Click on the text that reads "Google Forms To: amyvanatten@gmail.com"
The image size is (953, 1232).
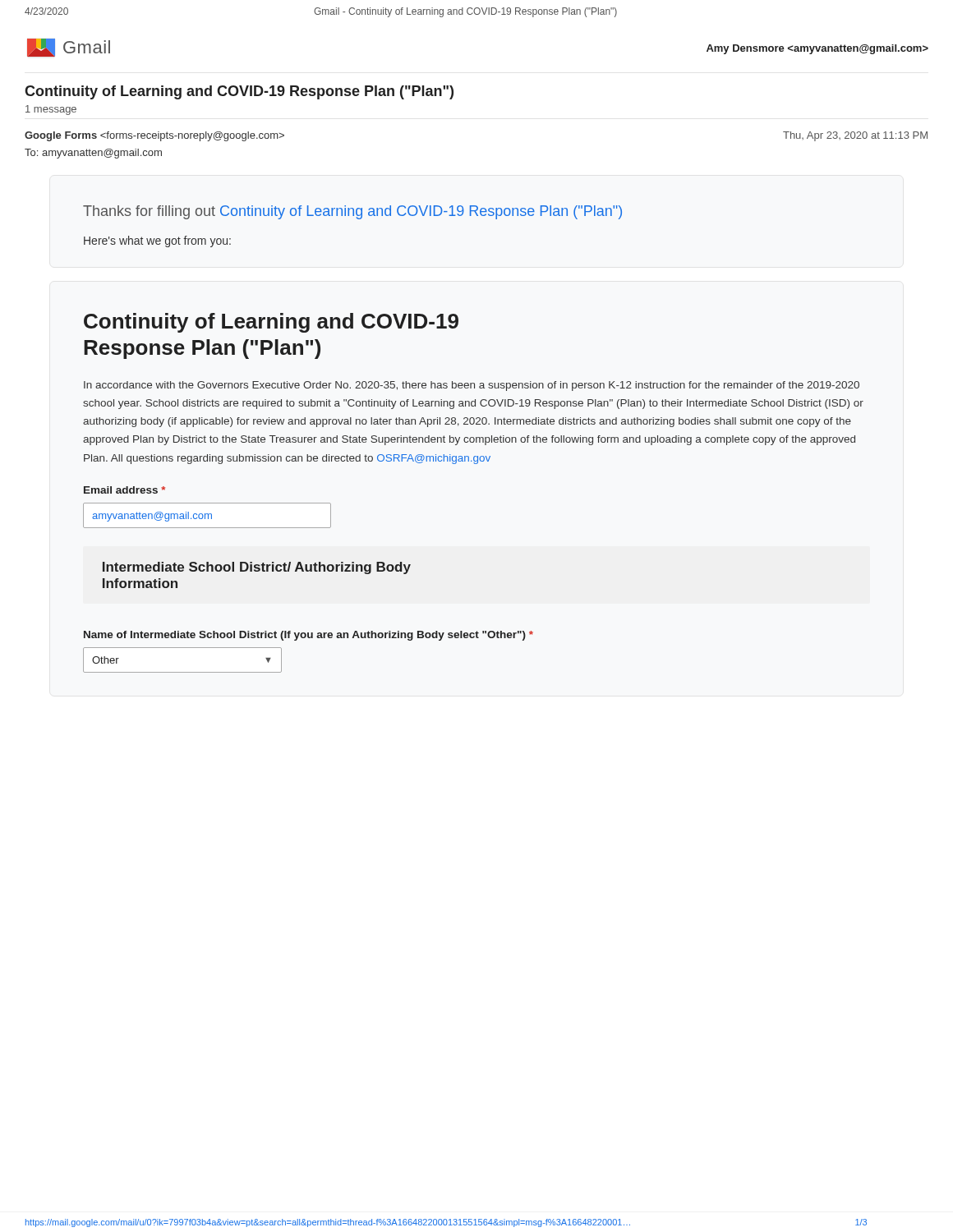tap(155, 144)
